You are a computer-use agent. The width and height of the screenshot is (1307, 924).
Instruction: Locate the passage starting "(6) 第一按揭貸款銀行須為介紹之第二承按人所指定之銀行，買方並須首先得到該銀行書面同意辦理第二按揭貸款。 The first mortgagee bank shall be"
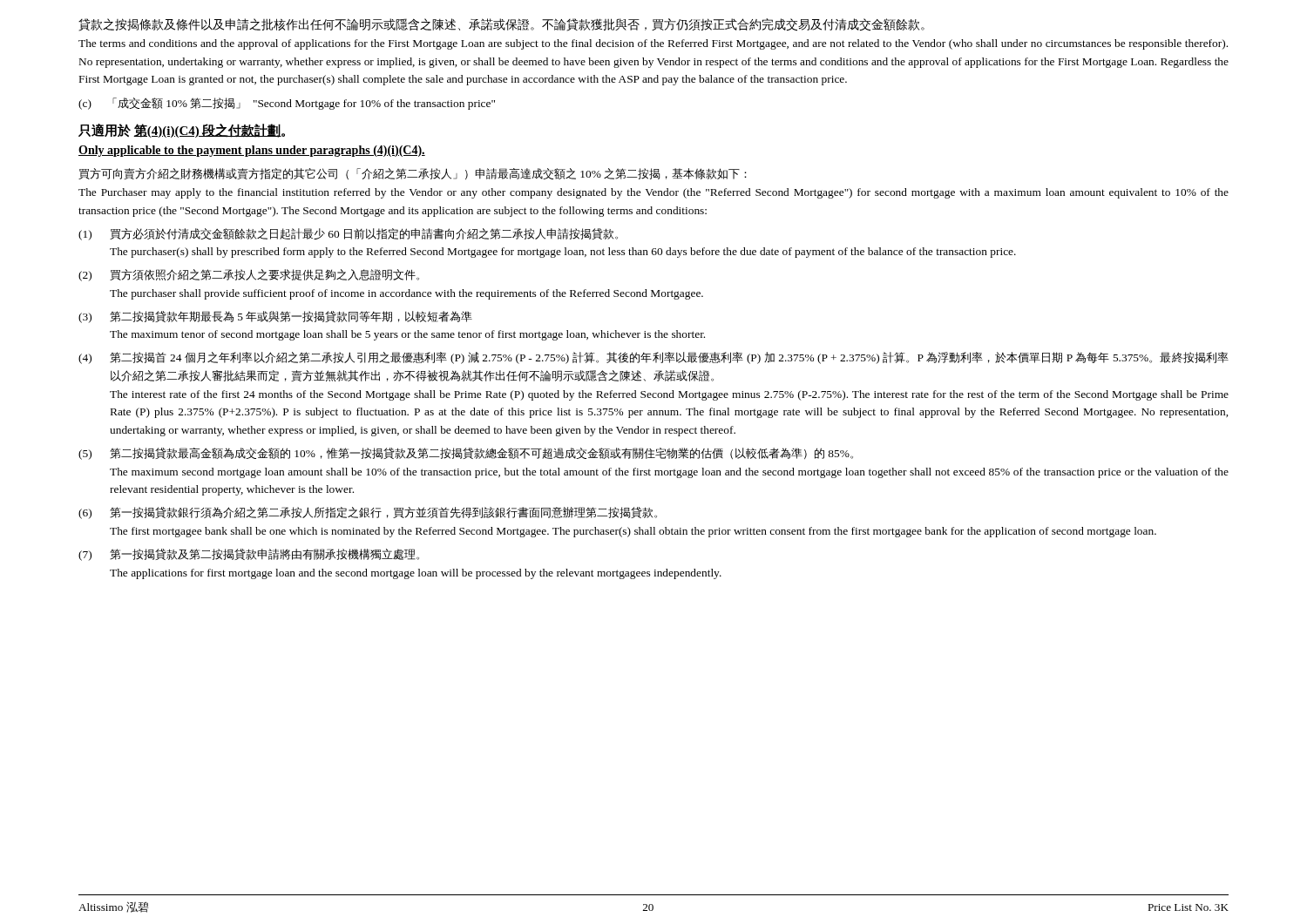(618, 523)
